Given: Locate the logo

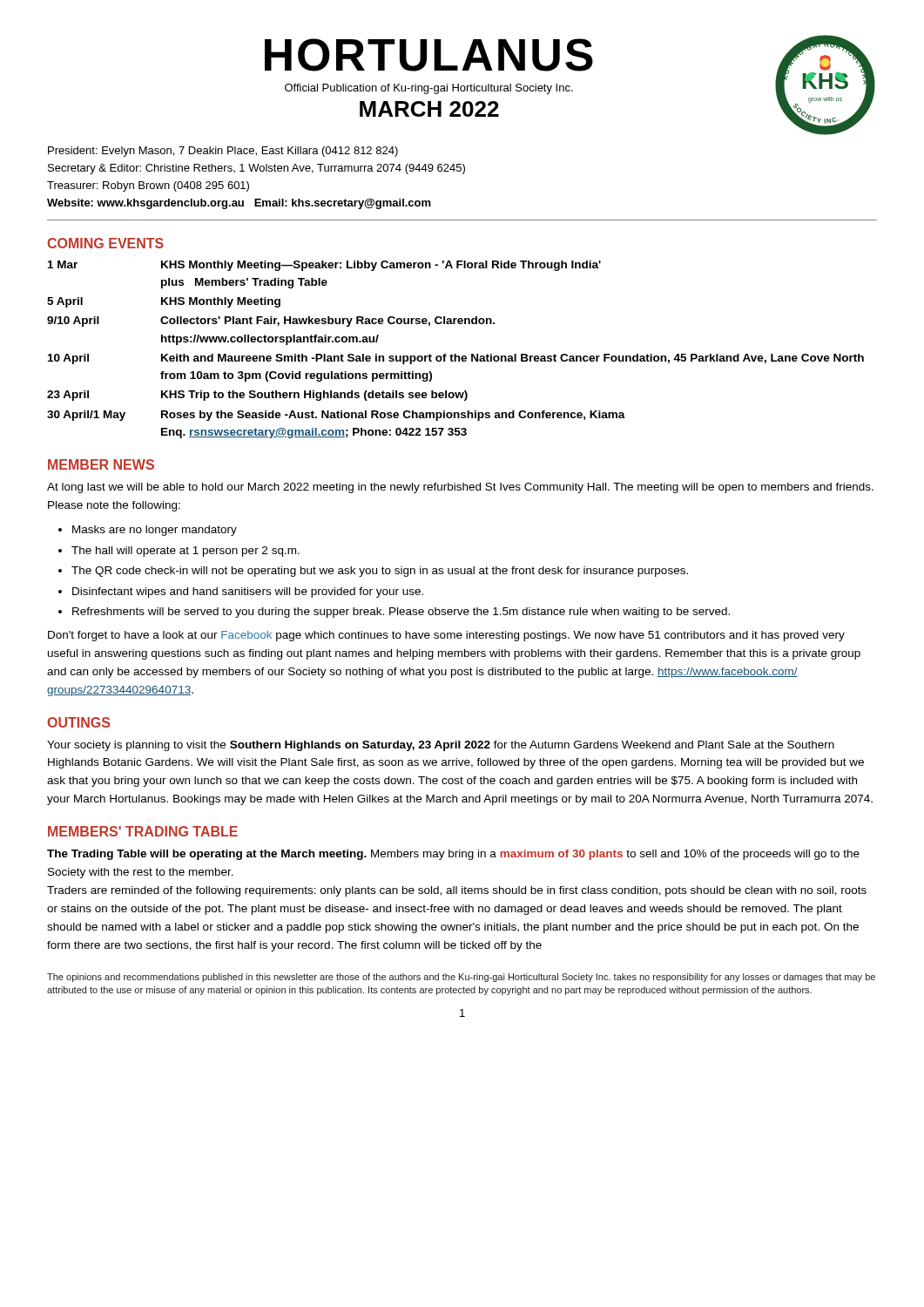Looking at the screenshot, I should tap(825, 85).
